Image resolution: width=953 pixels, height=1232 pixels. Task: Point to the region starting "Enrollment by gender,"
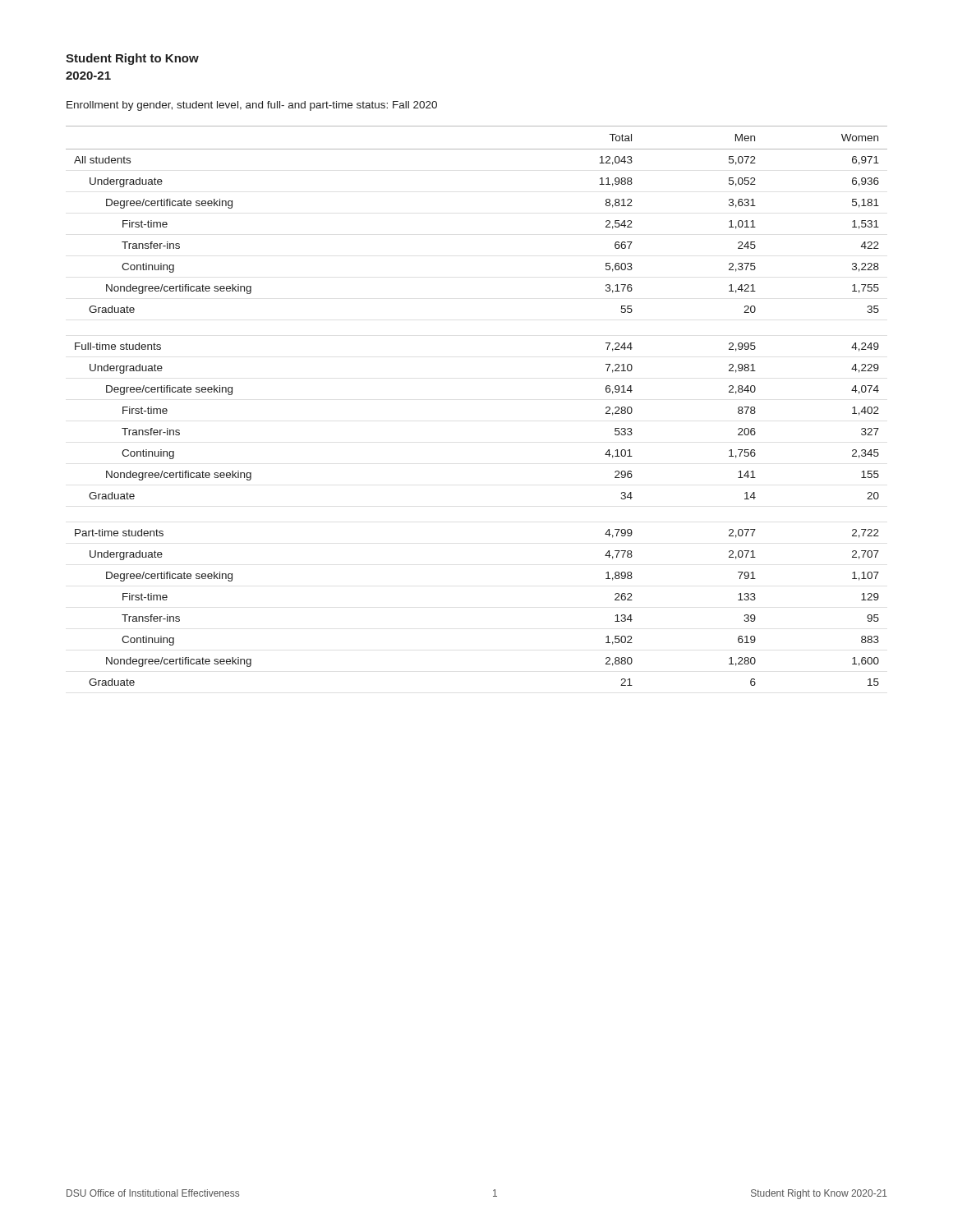(x=252, y=105)
